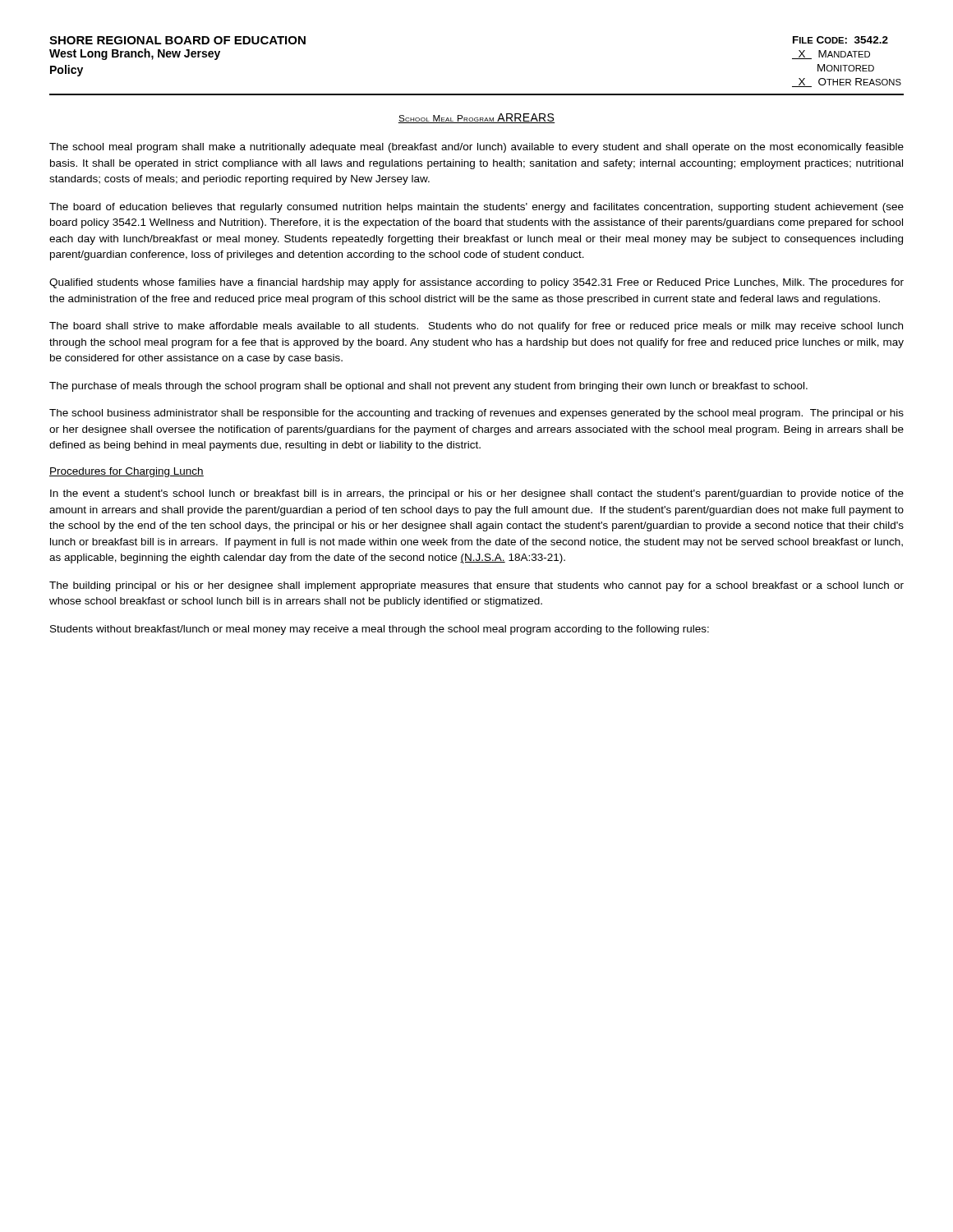The width and height of the screenshot is (953, 1232).
Task: Find the passage starting "Students without breakfast/lunch or meal money may receive"
Action: point(379,629)
